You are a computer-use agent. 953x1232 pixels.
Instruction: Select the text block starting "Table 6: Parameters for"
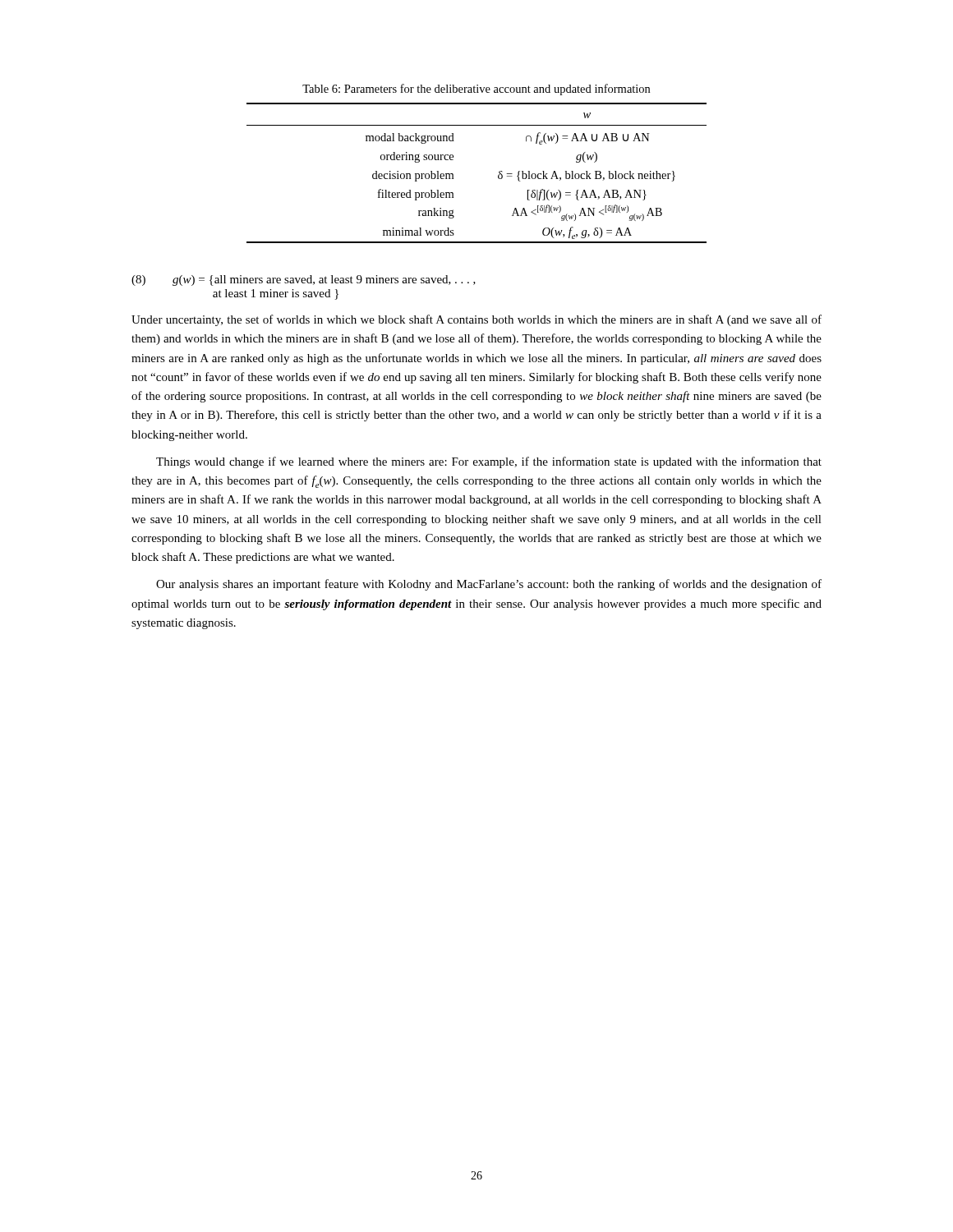[476, 89]
